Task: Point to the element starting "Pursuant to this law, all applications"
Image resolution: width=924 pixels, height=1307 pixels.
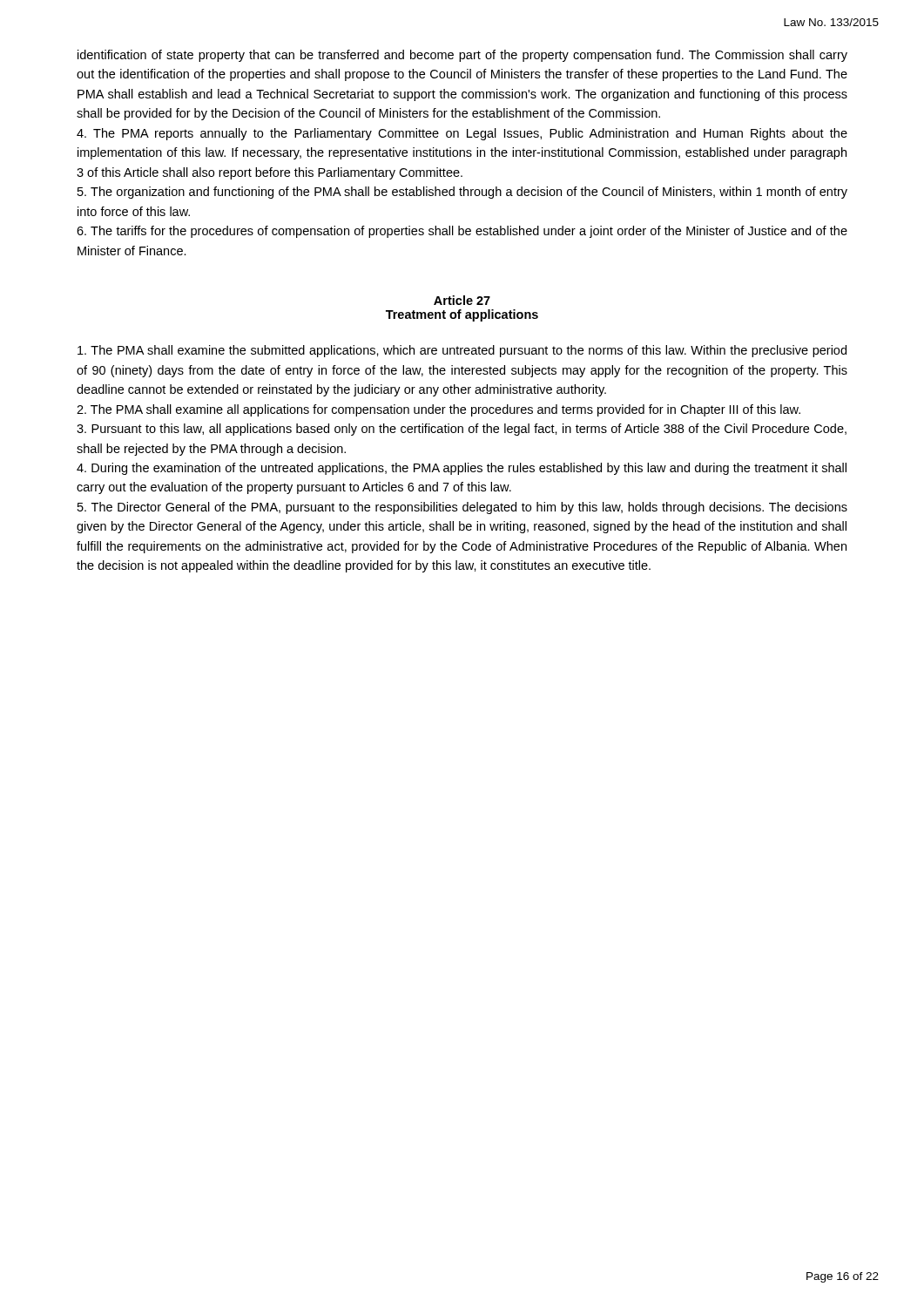Action: tap(462, 438)
